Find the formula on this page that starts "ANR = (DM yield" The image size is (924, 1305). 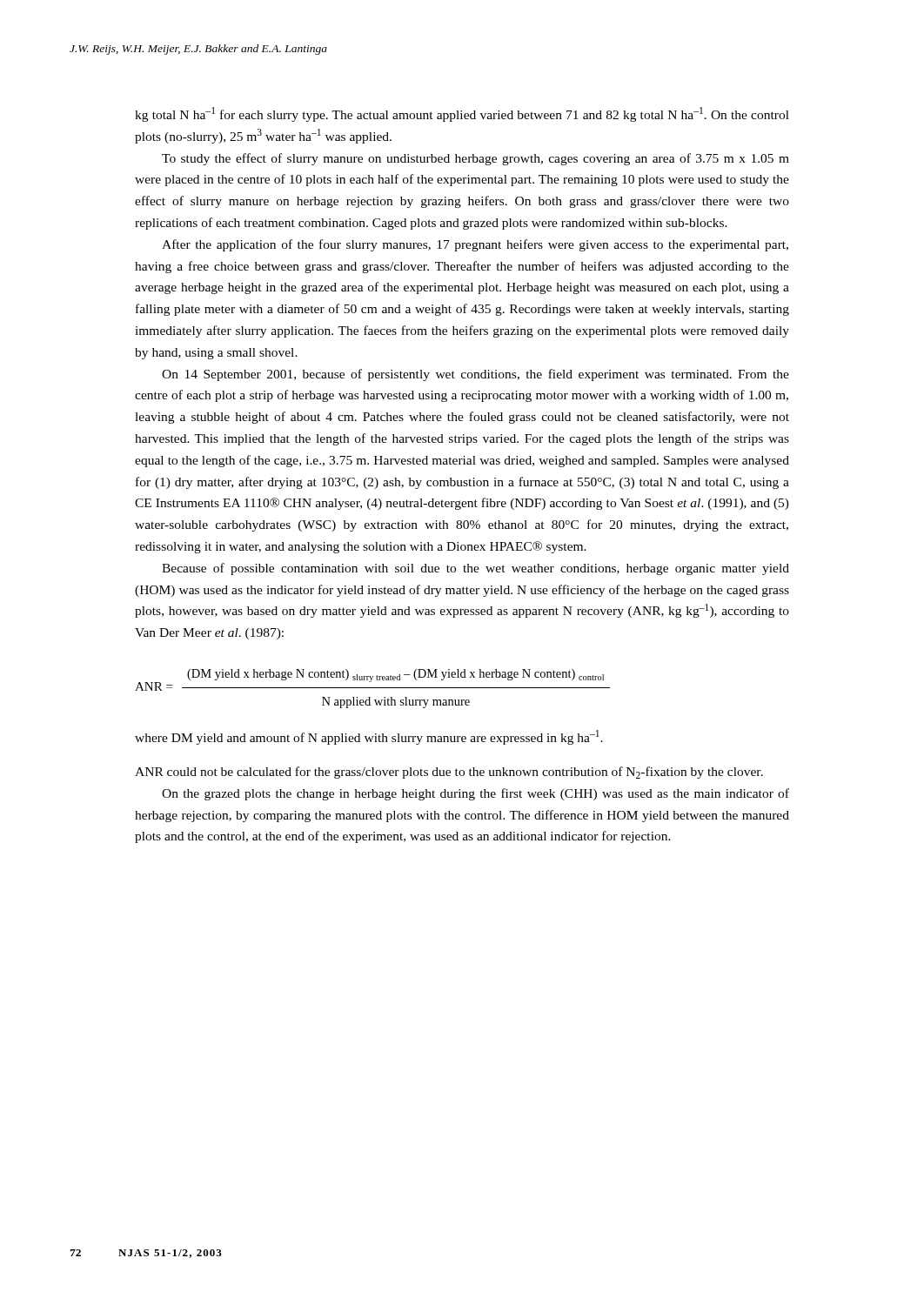(x=462, y=687)
